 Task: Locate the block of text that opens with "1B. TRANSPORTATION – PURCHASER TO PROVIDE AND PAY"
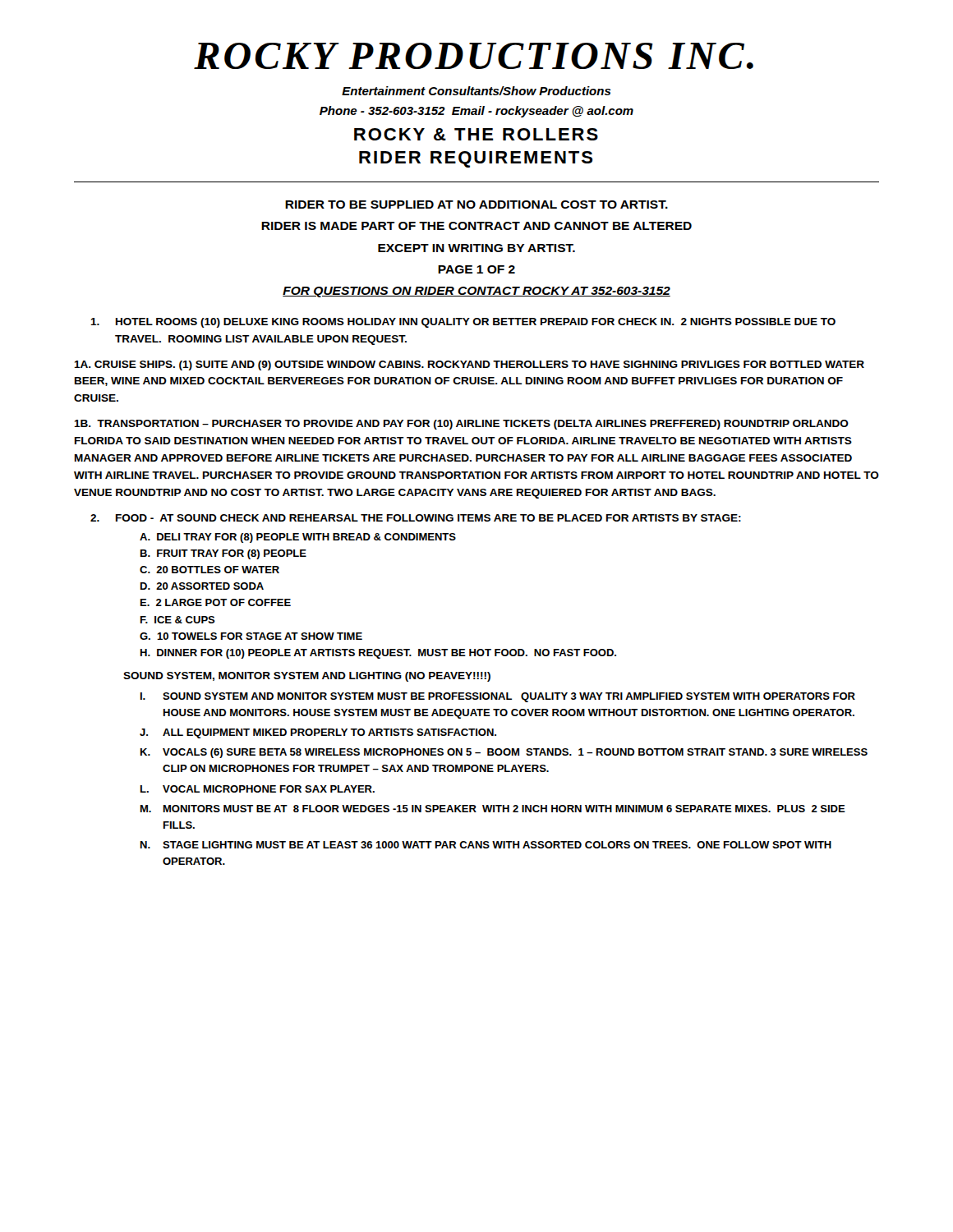476,458
